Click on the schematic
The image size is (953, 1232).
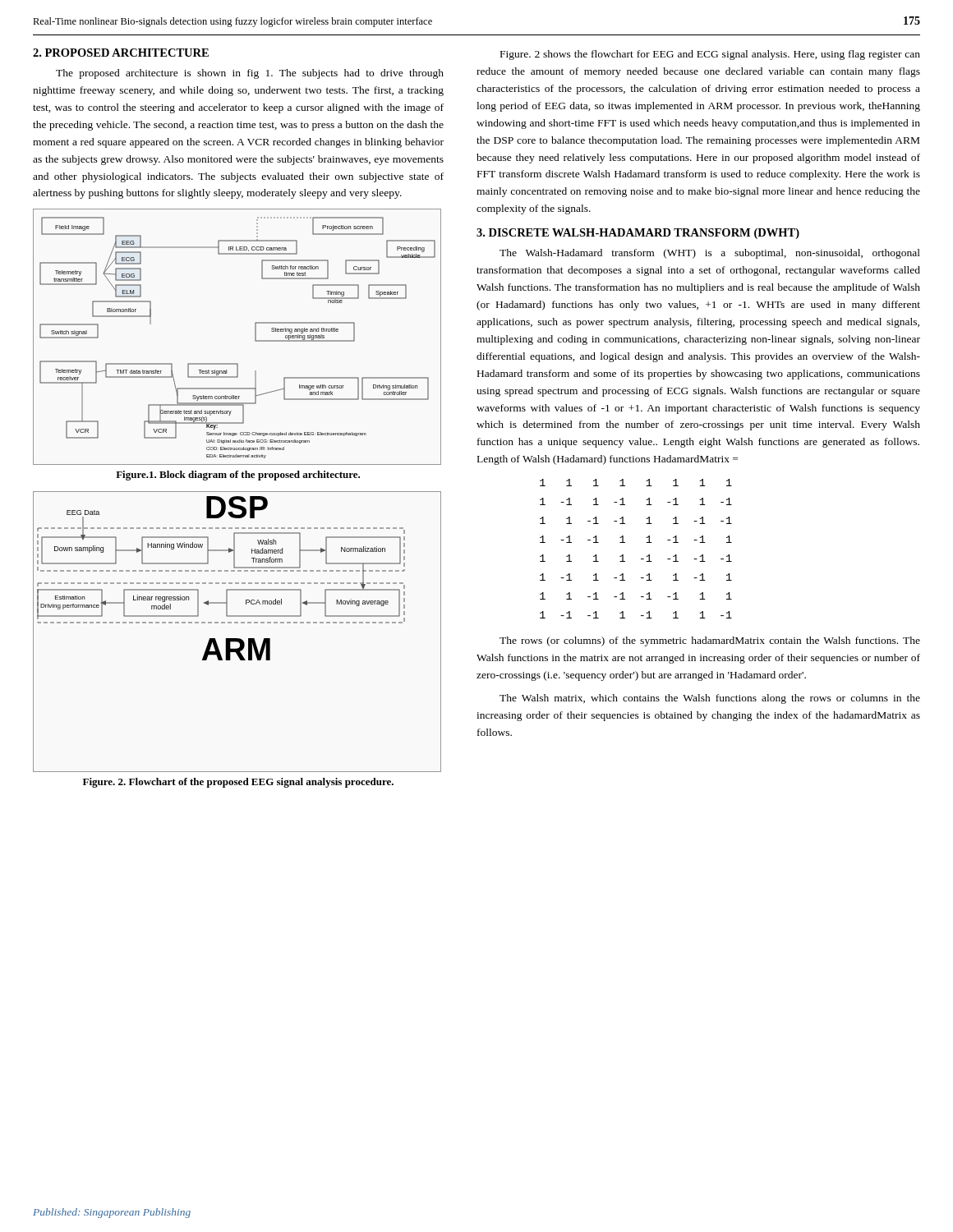pos(237,337)
